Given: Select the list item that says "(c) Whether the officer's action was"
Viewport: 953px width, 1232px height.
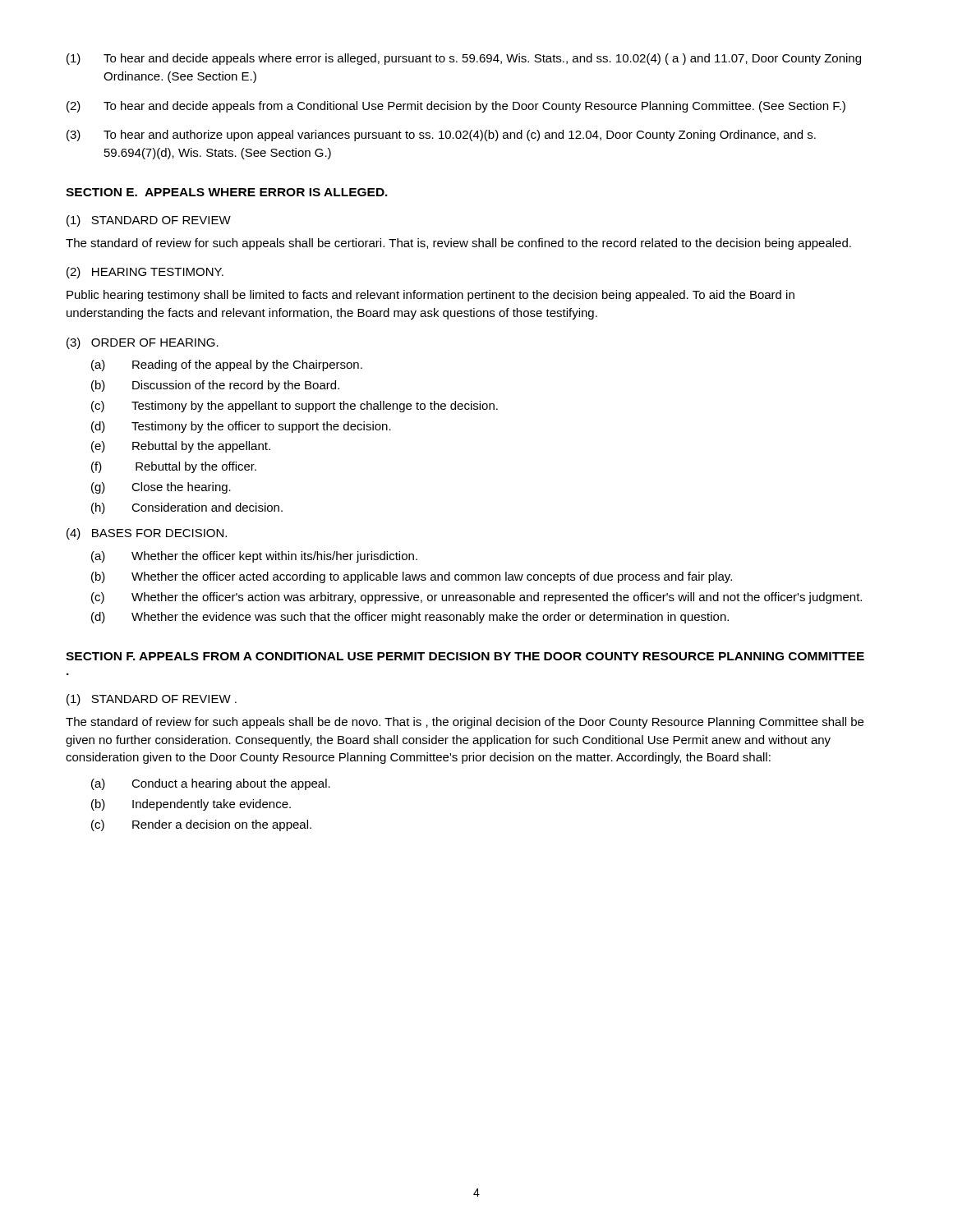Looking at the screenshot, I should tap(468, 597).
